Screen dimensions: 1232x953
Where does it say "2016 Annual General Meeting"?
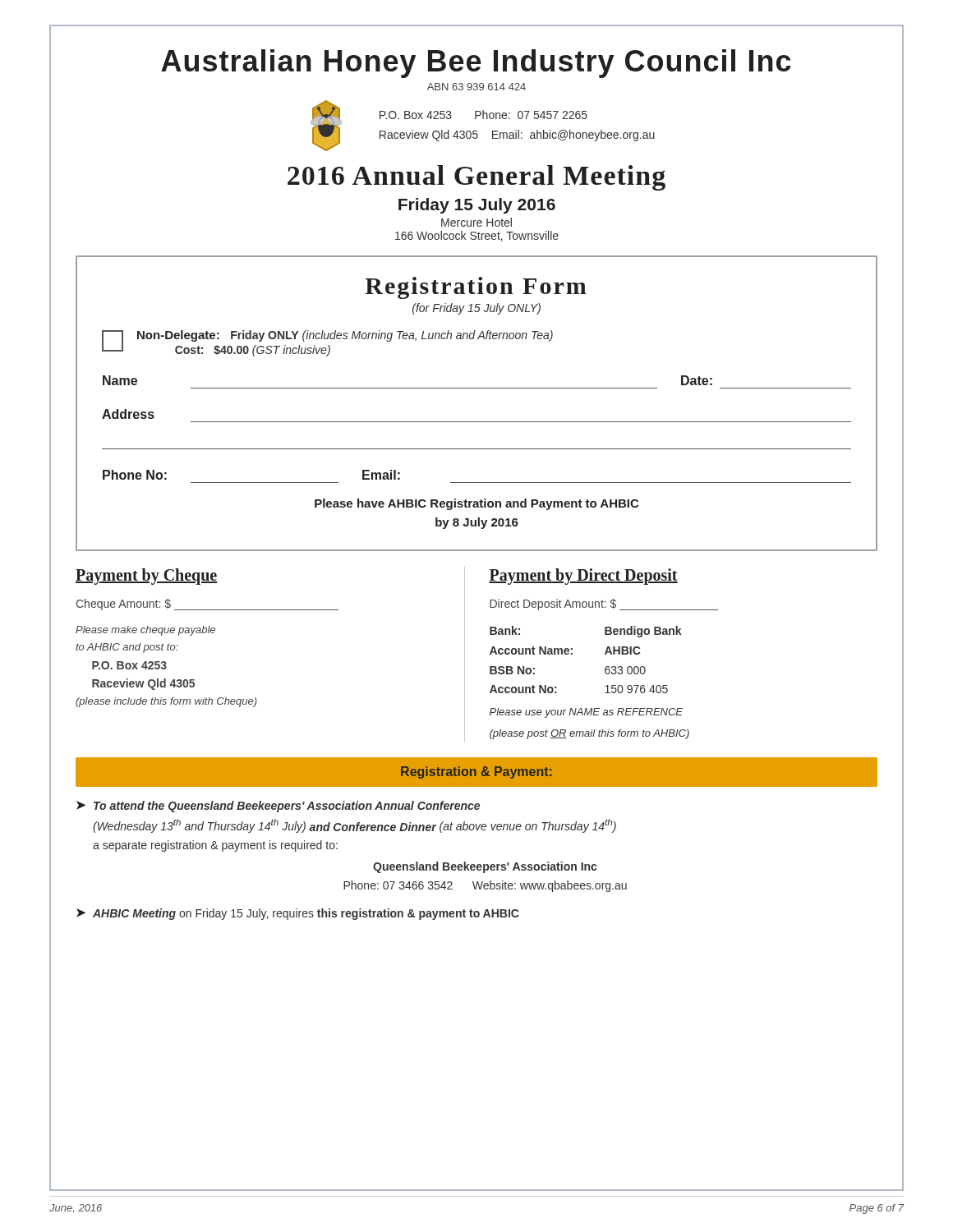click(476, 175)
